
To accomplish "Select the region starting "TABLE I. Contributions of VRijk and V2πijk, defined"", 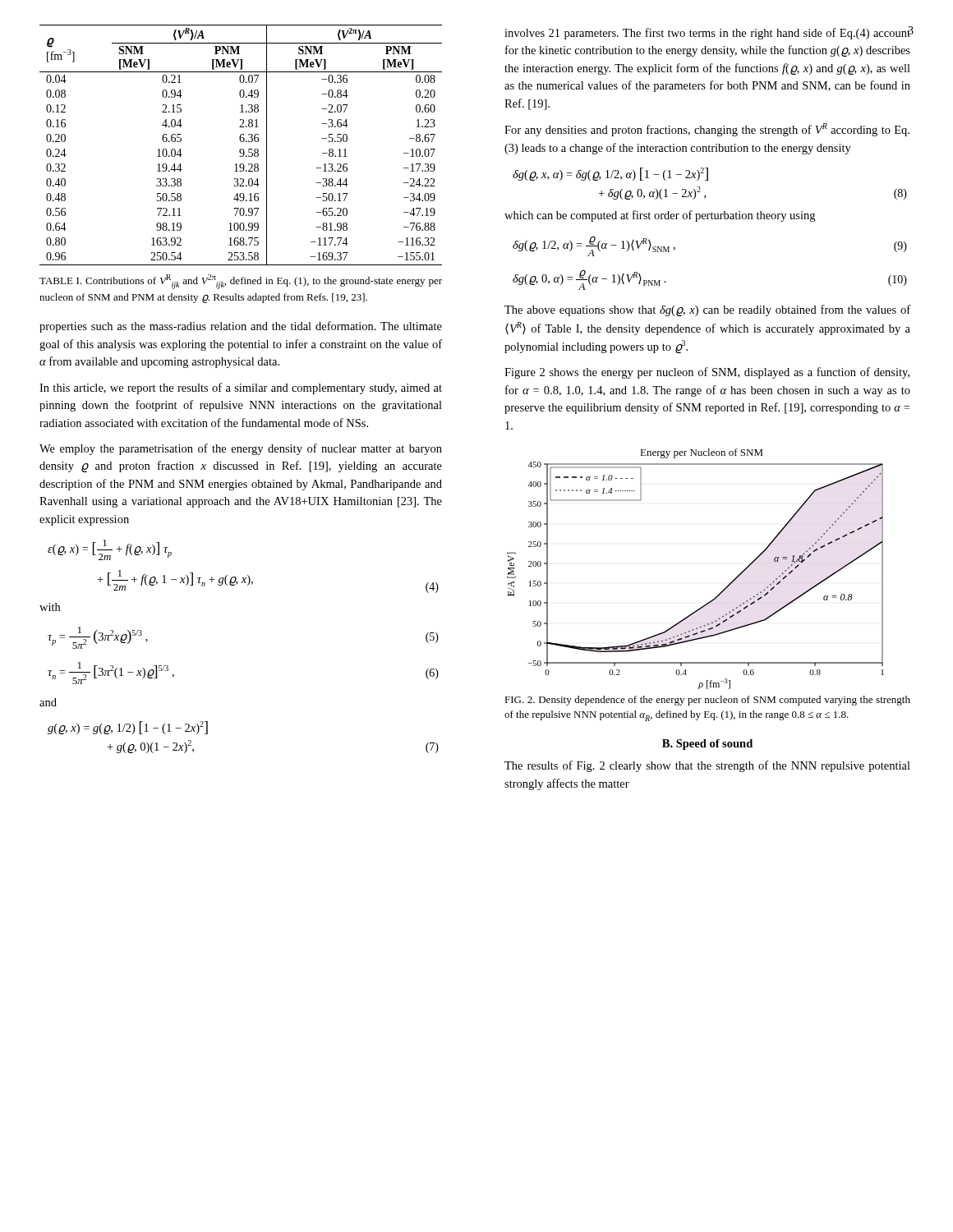I will [x=241, y=288].
